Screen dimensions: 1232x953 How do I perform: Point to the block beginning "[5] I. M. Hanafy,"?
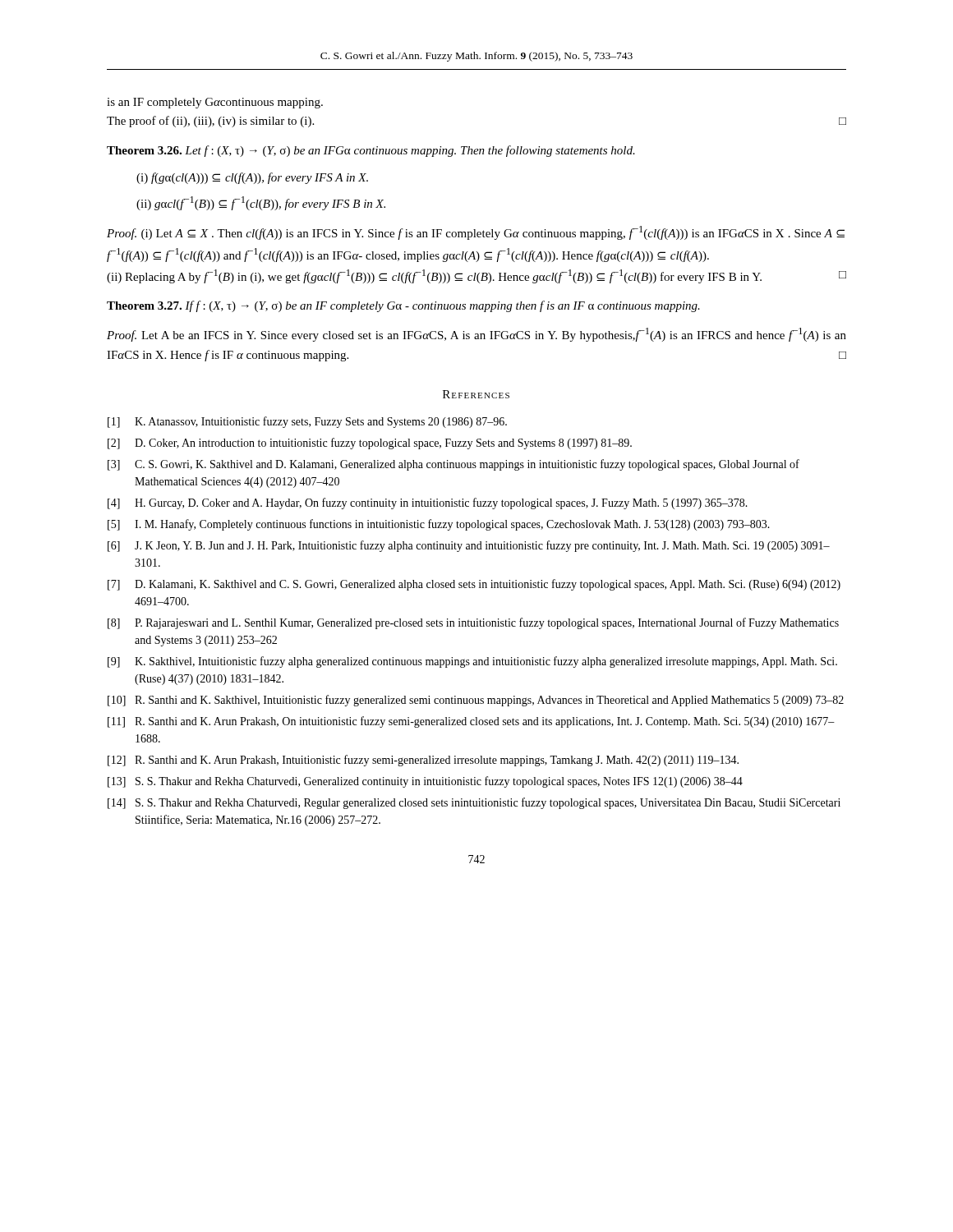tap(476, 524)
